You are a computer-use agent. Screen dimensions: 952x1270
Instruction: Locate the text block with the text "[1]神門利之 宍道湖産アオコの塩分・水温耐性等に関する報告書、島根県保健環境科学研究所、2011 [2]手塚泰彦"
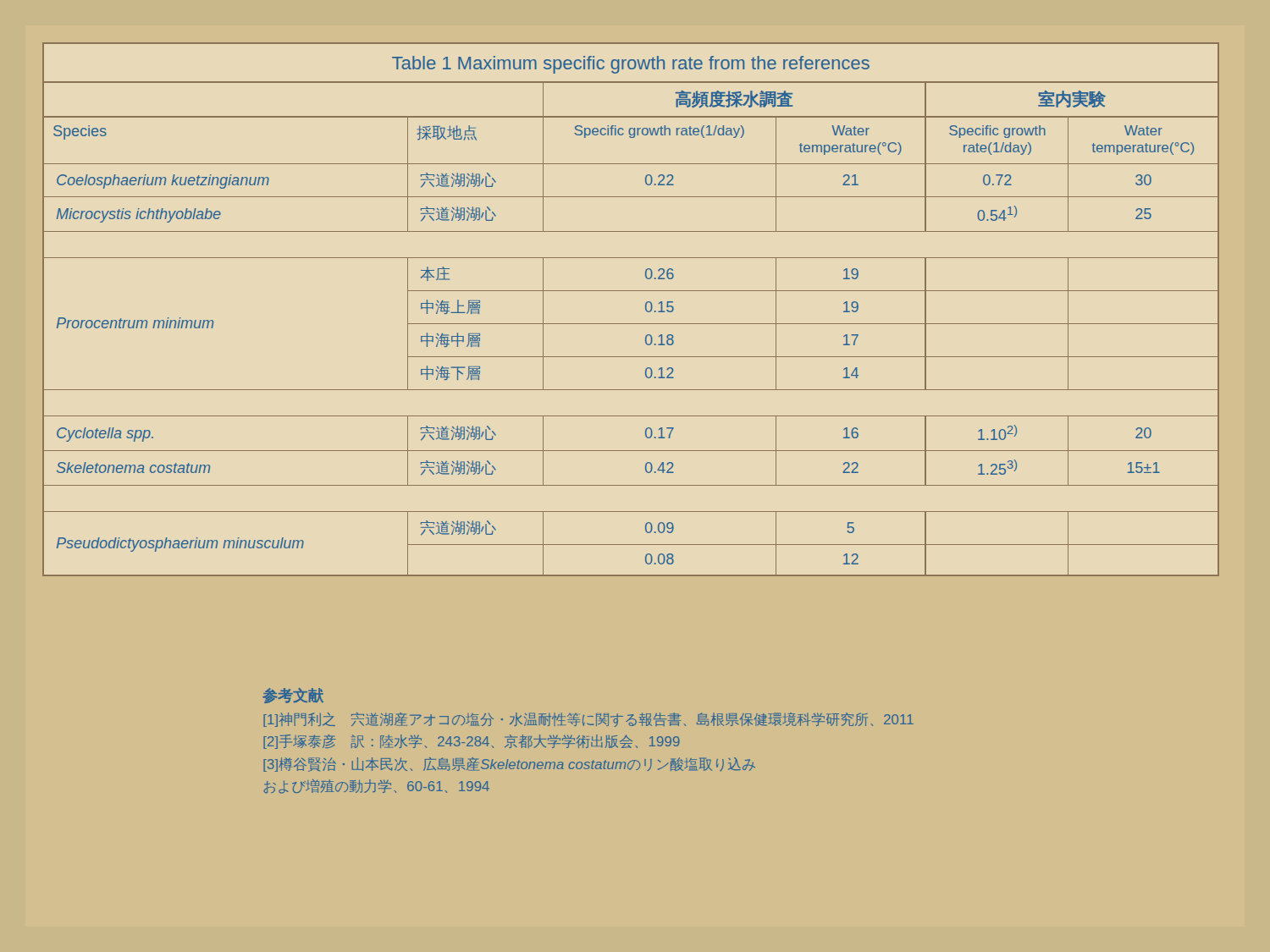588,753
